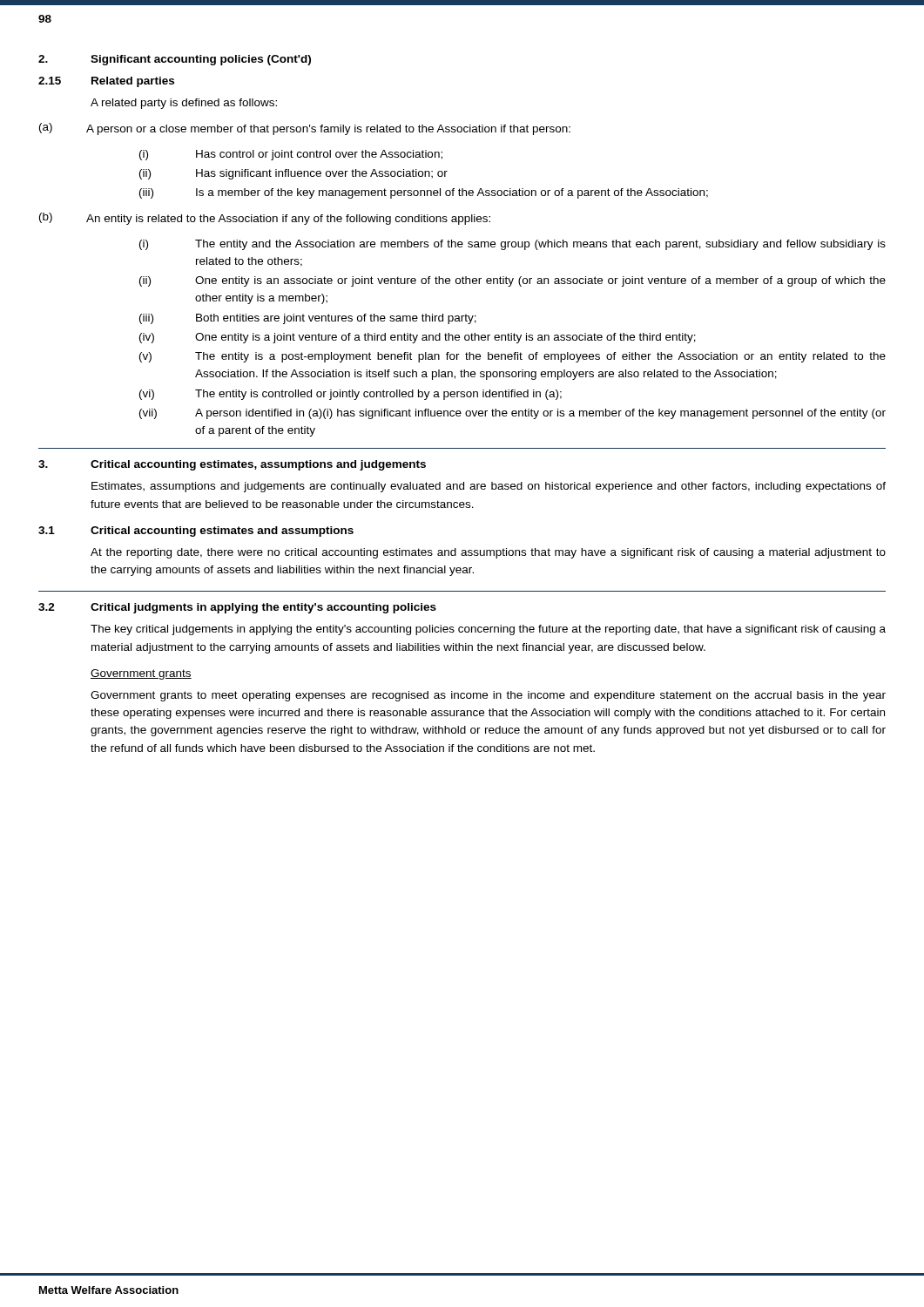Viewport: 924px width, 1307px height.
Task: Where is the passage that starts "(ii) Has significant influence over the"?
Action: (x=293, y=174)
